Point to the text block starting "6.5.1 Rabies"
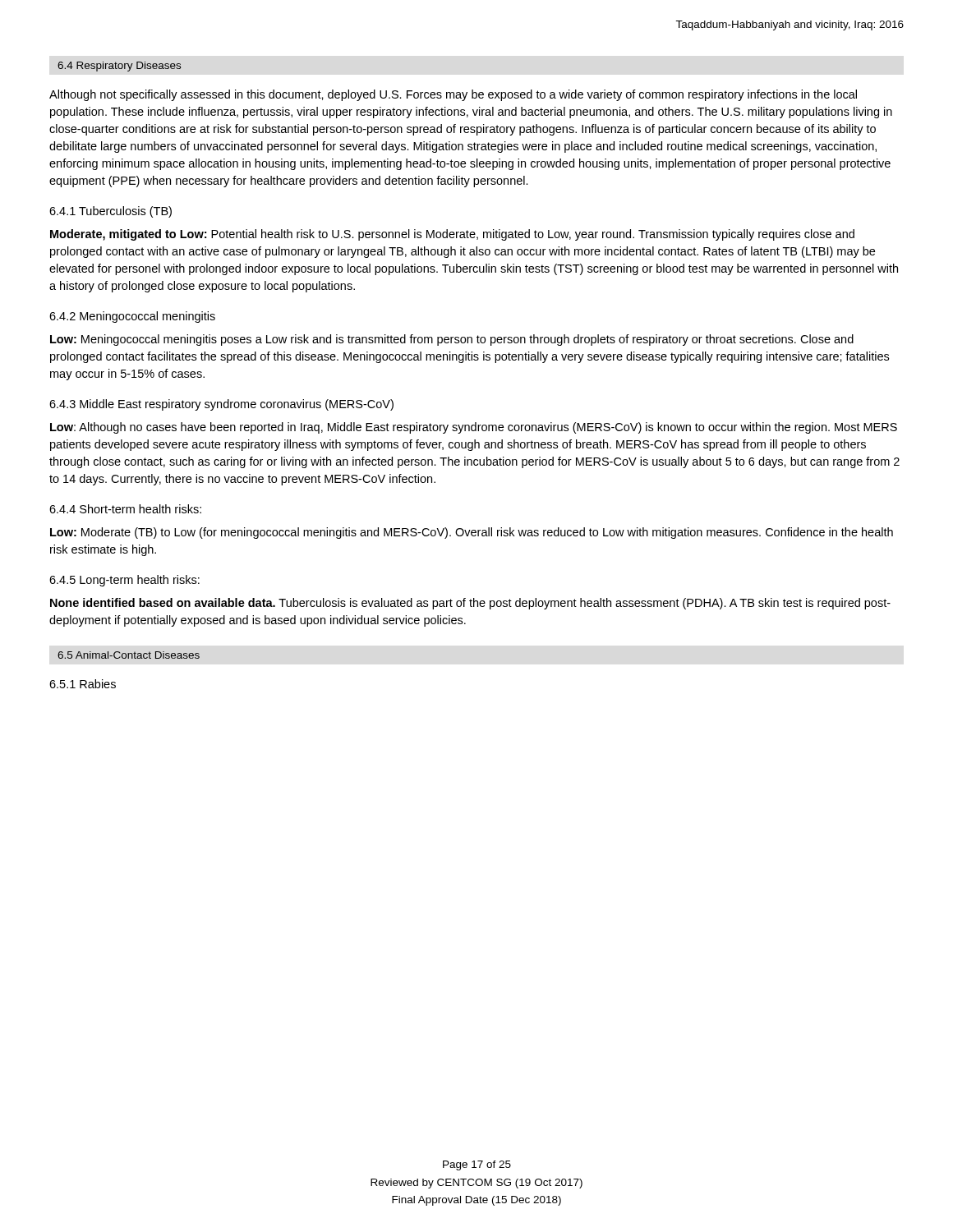Screen dimensions: 1232x953 (83, 684)
